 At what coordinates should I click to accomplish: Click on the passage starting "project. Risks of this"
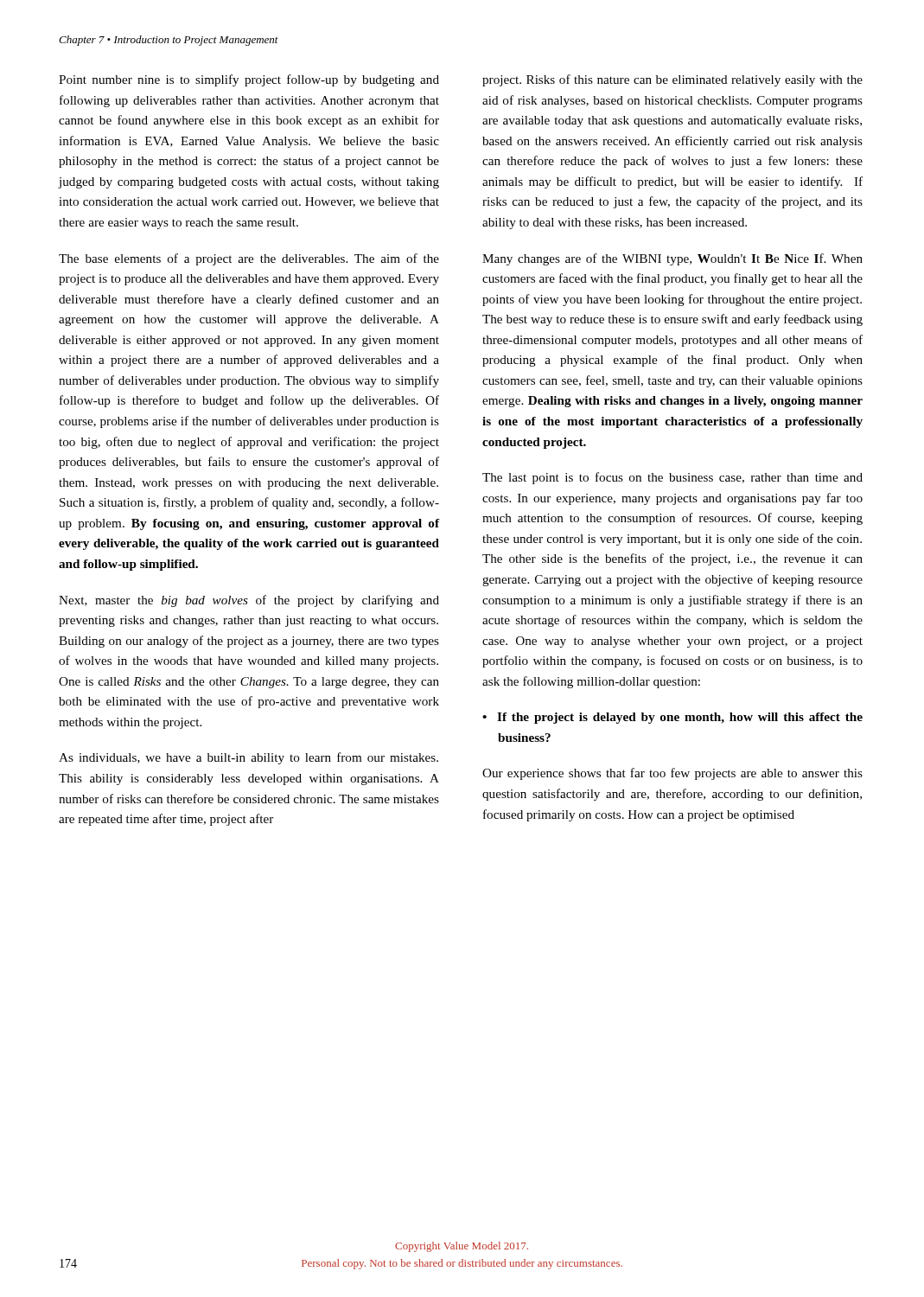pos(672,150)
